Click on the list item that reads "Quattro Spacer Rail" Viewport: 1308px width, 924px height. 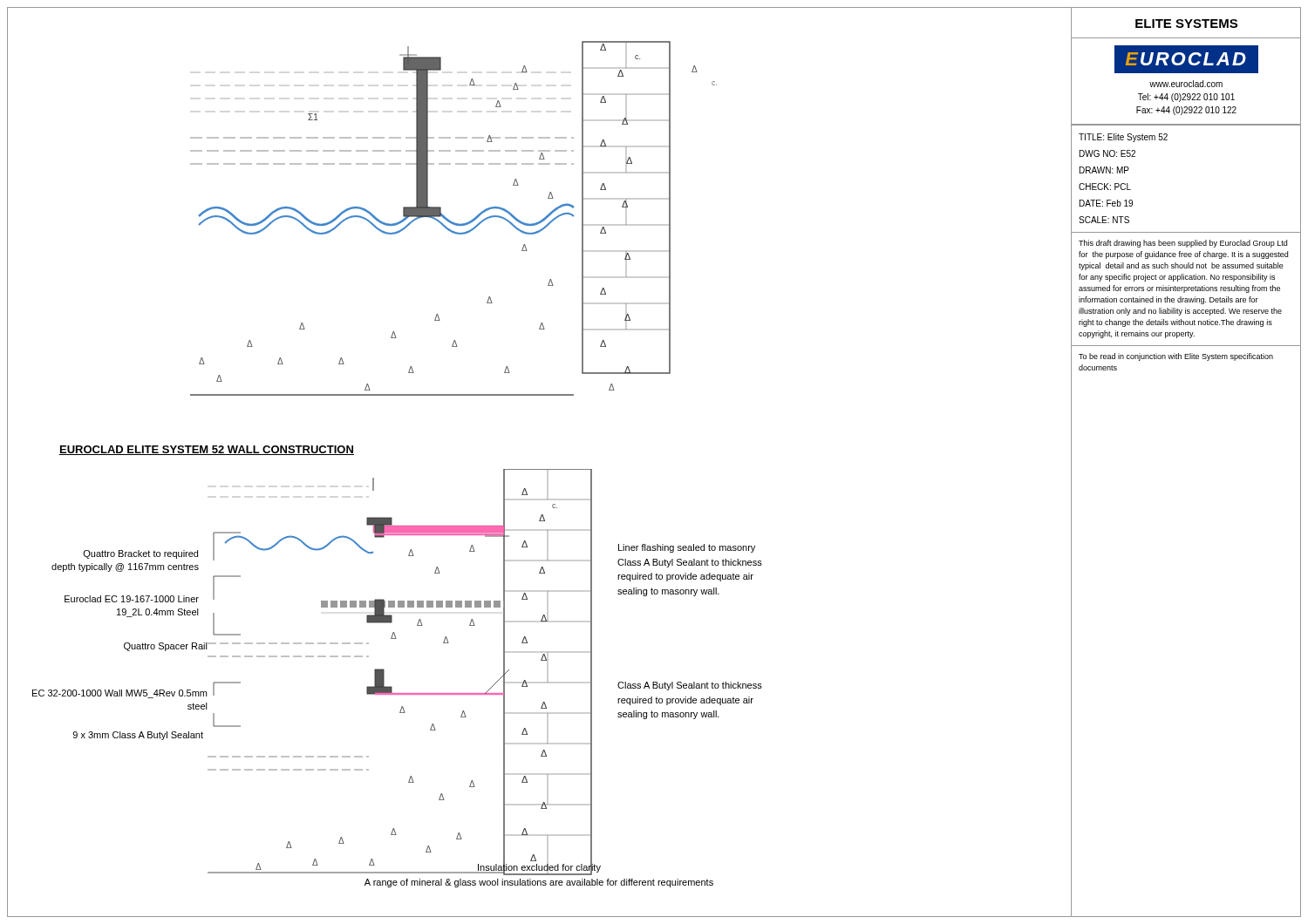165,646
